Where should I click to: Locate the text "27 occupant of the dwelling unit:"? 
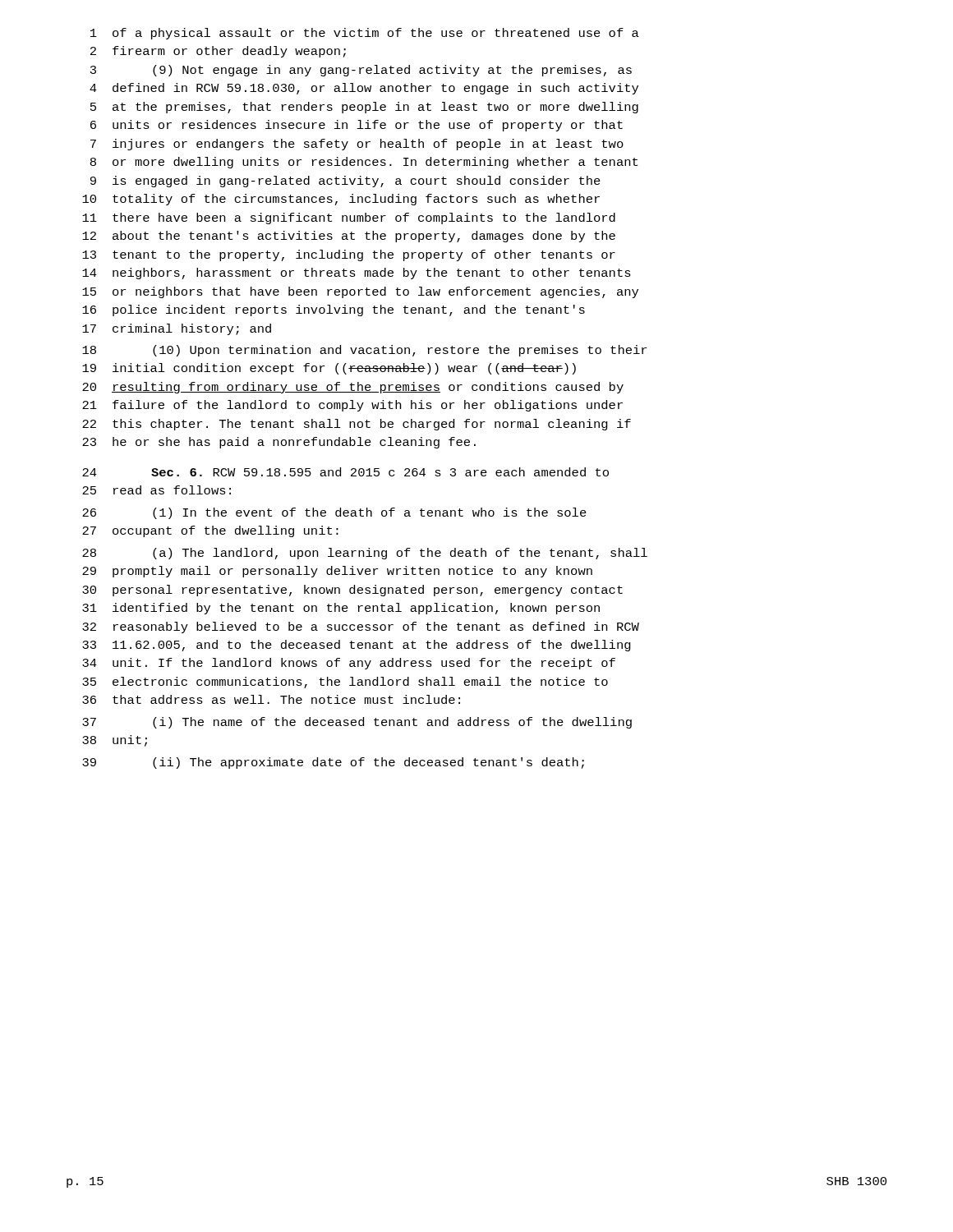click(210, 531)
